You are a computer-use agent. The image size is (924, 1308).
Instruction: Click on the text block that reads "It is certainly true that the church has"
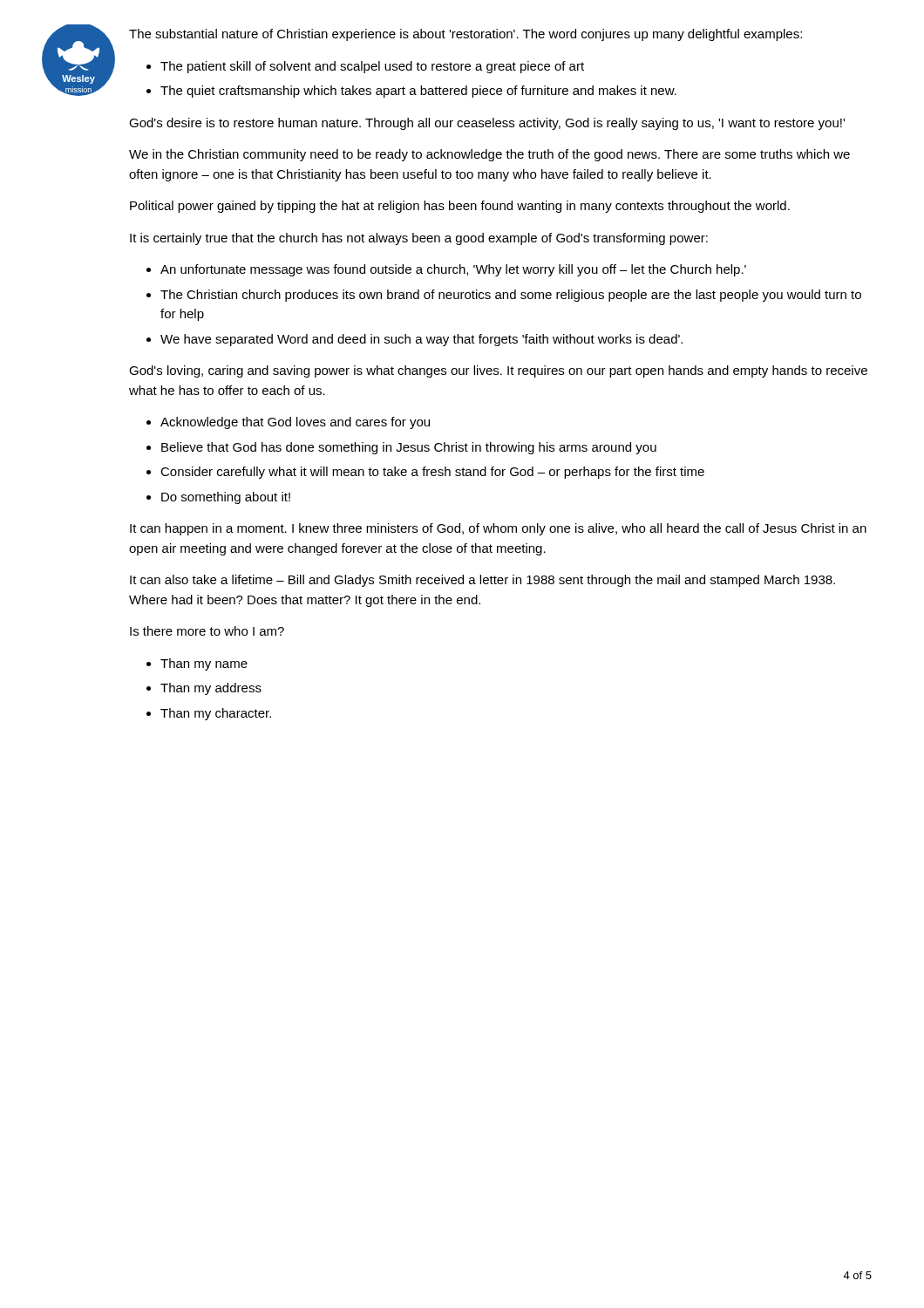coord(419,237)
